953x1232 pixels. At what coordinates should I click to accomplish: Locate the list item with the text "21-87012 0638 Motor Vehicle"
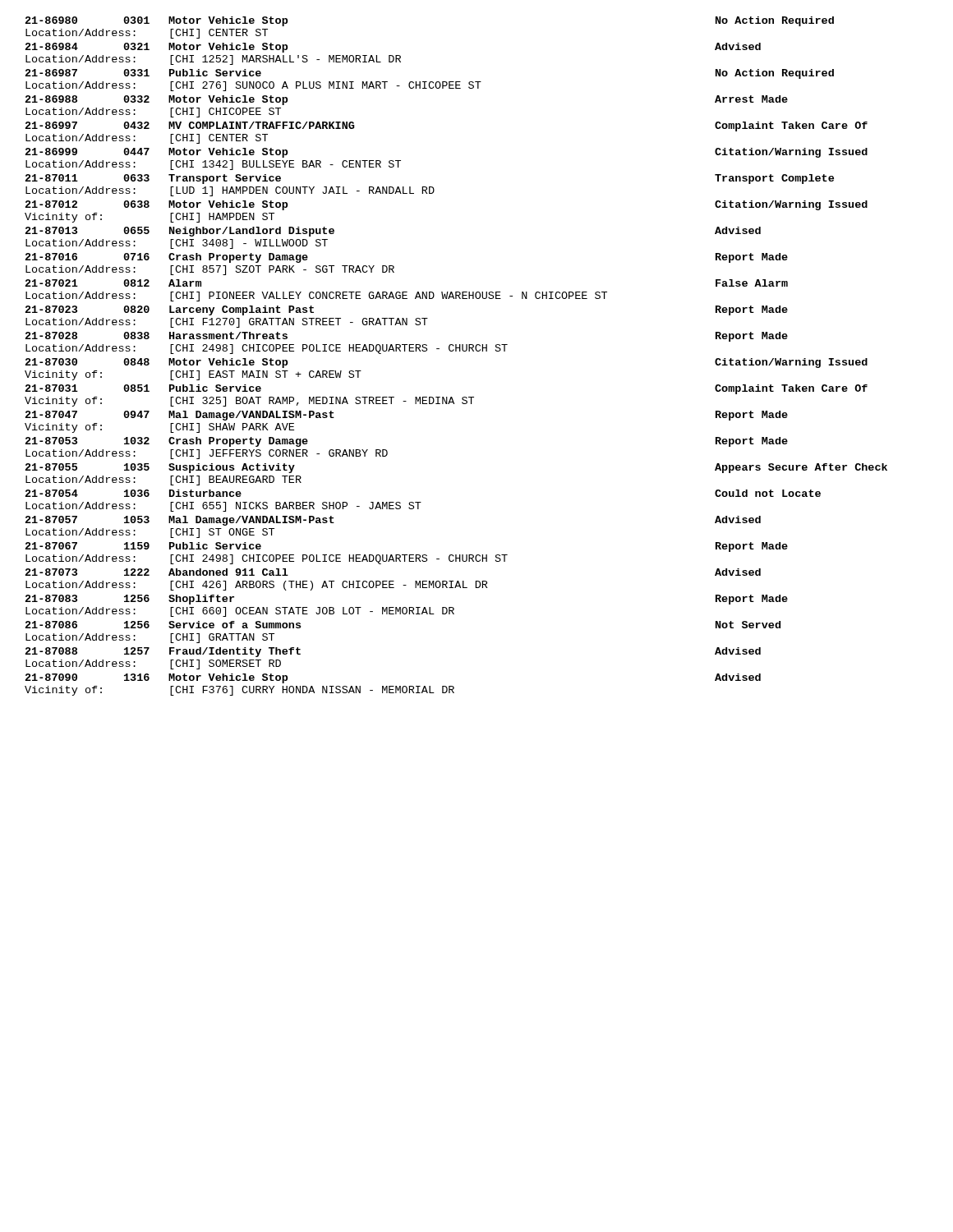click(x=48, y=205)
